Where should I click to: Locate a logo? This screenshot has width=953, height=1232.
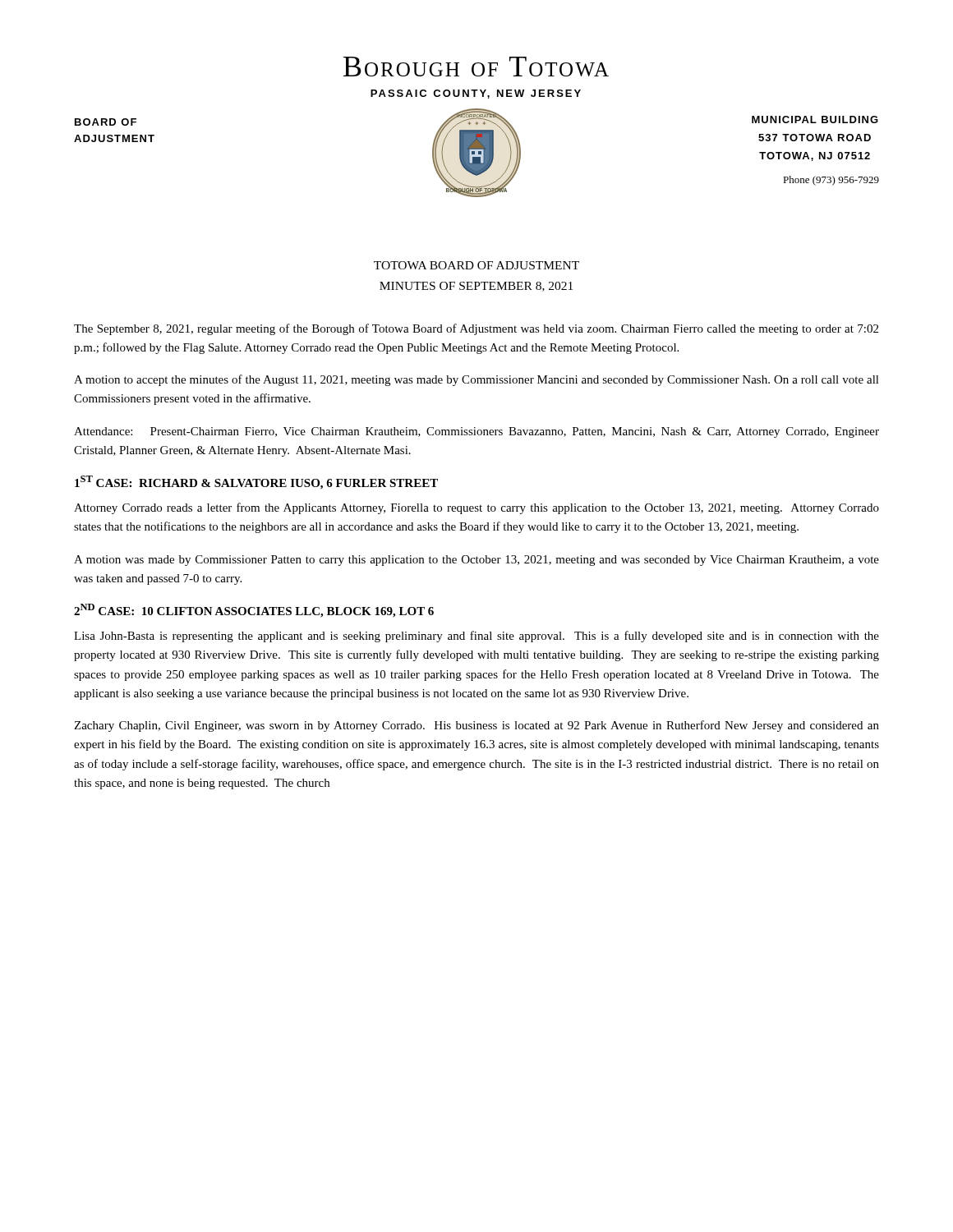tap(476, 154)
